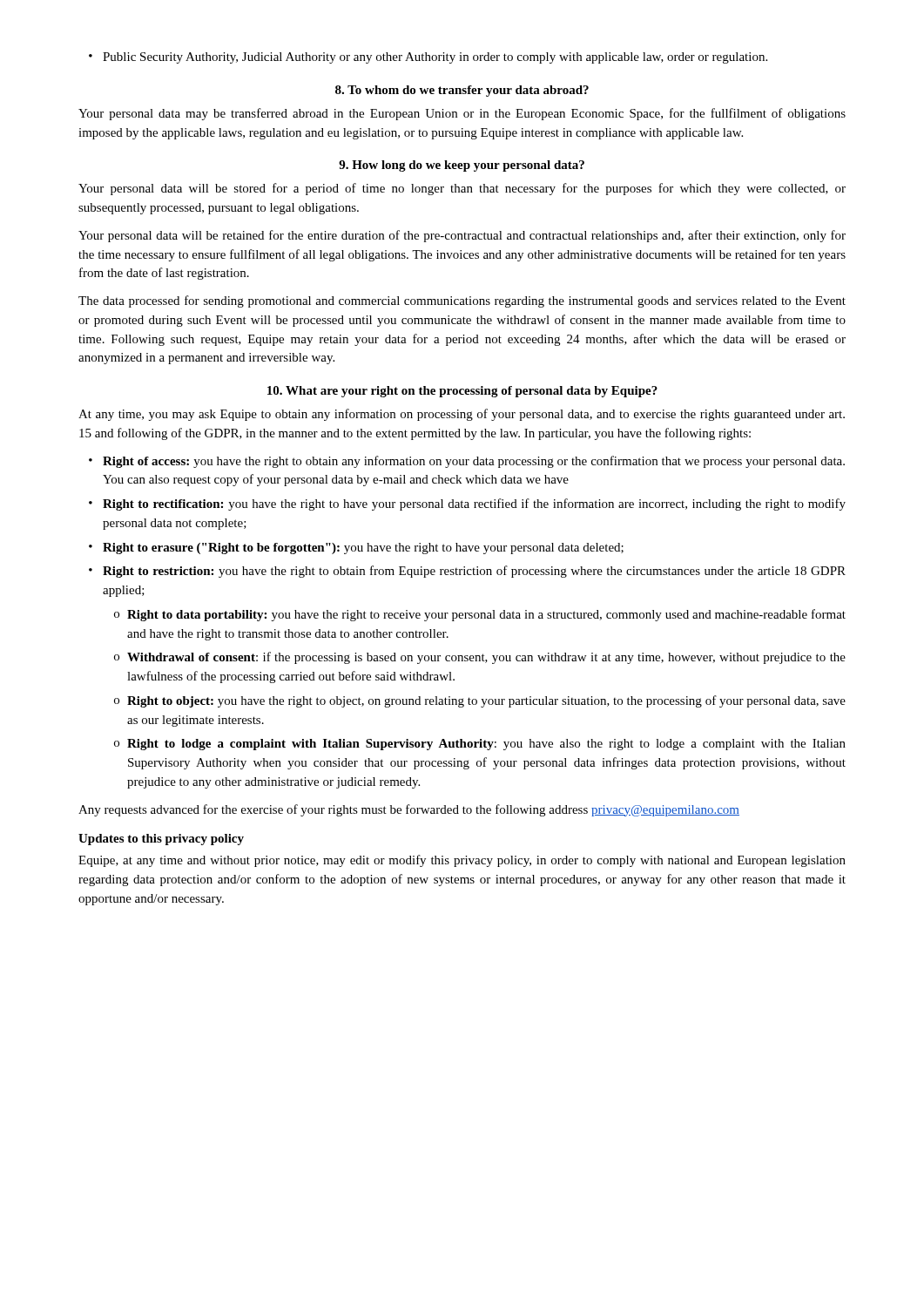This screenshot has width=924, height=1307.
Task: Select the section header with the text "Updates to this privacy policy"
Action: [161, 838]
